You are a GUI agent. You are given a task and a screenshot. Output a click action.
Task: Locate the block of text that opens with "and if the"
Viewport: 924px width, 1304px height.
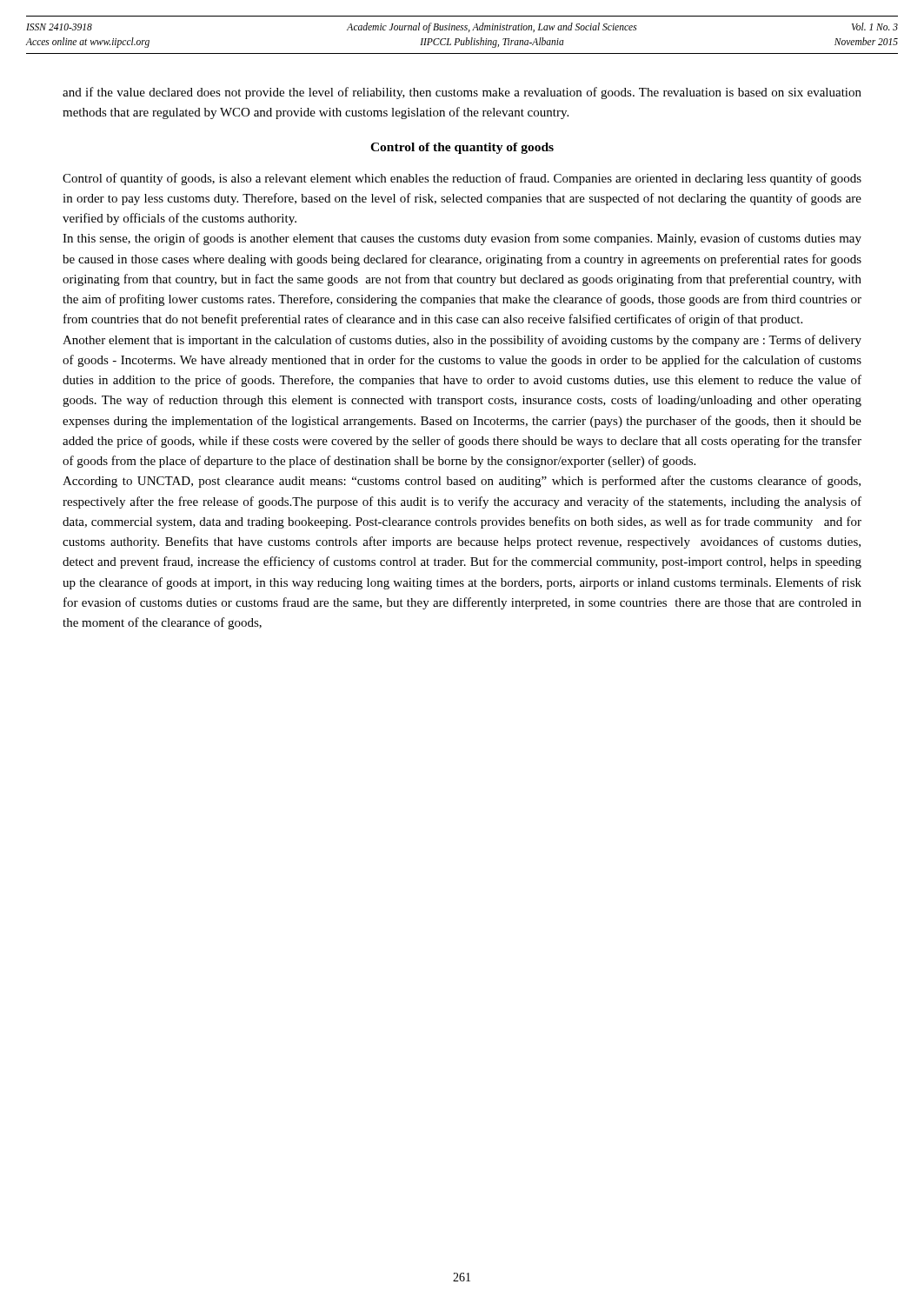point(462,102)
